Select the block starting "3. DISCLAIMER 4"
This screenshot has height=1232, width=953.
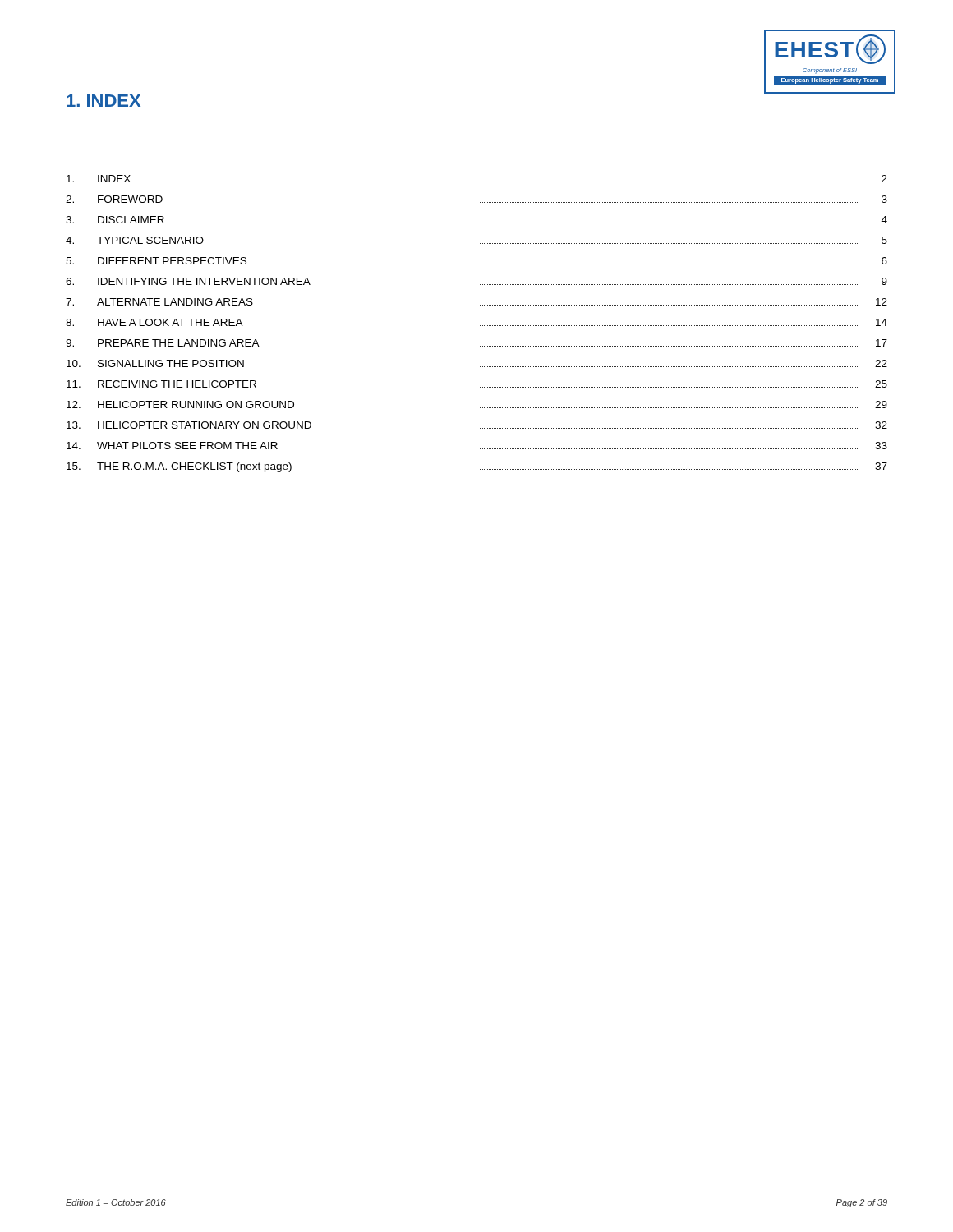coord(476,220)
